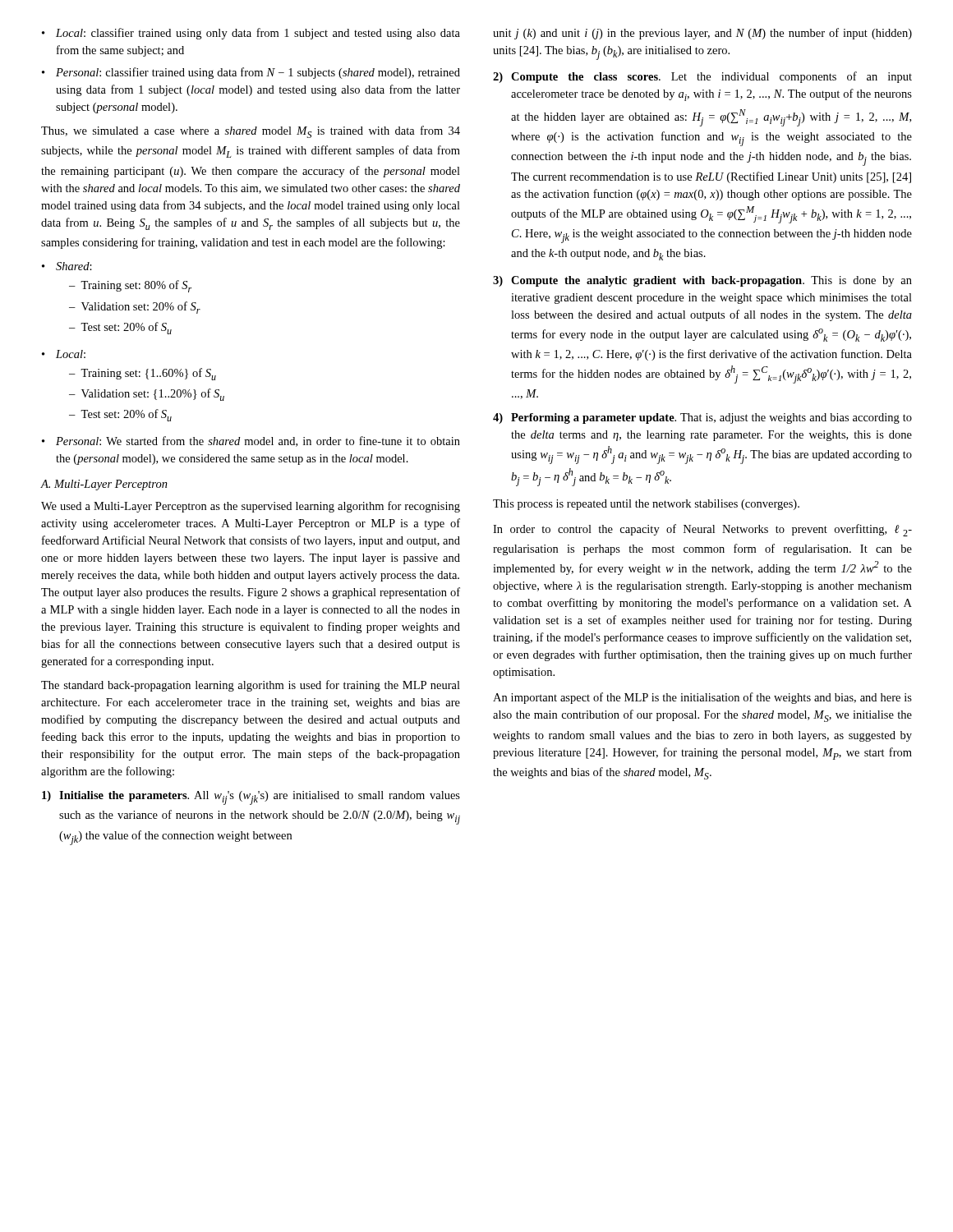Point to the text block starting "In order to"

(x=702, y=600)
